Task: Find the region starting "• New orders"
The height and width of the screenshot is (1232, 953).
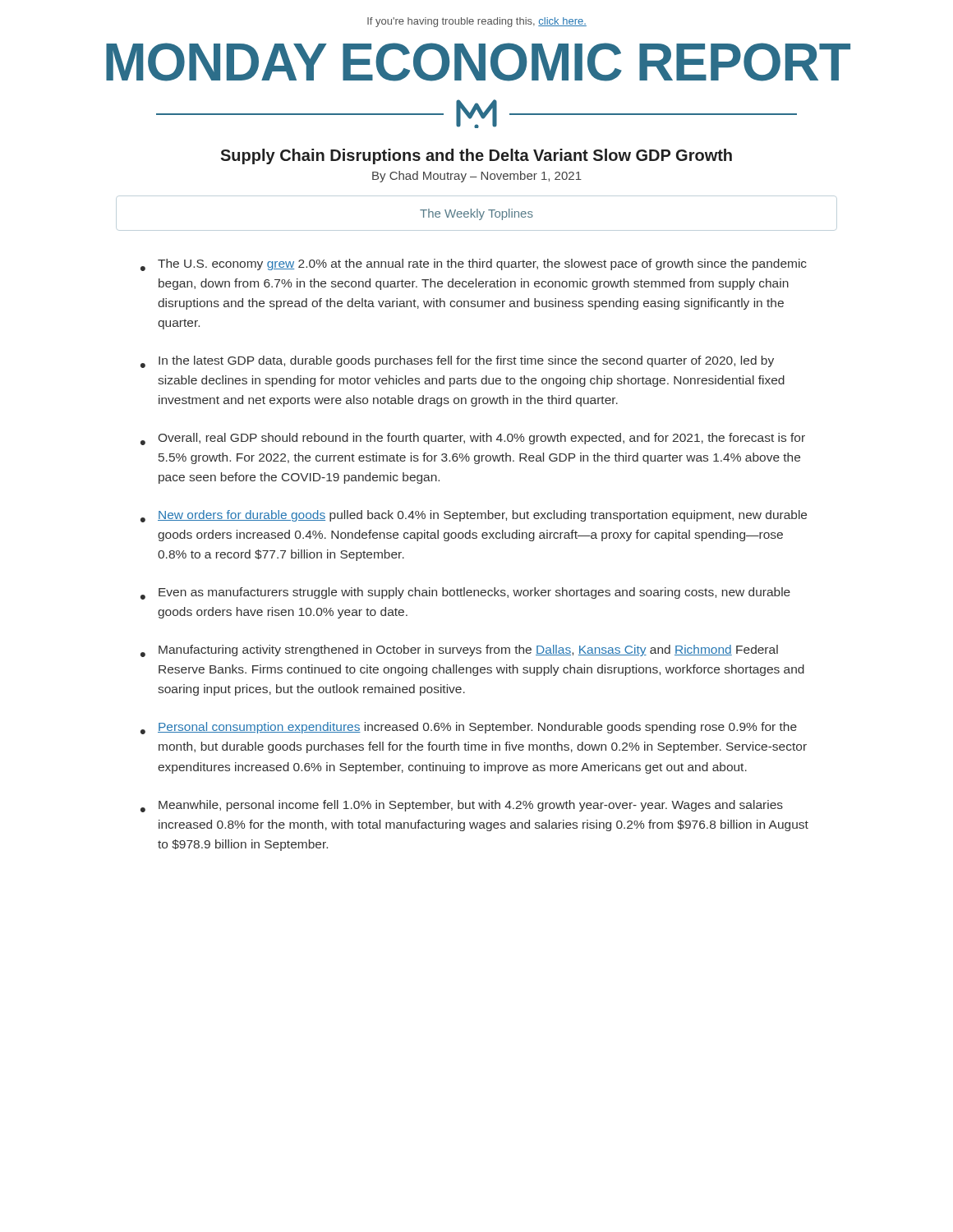Action: pos(476,535)
